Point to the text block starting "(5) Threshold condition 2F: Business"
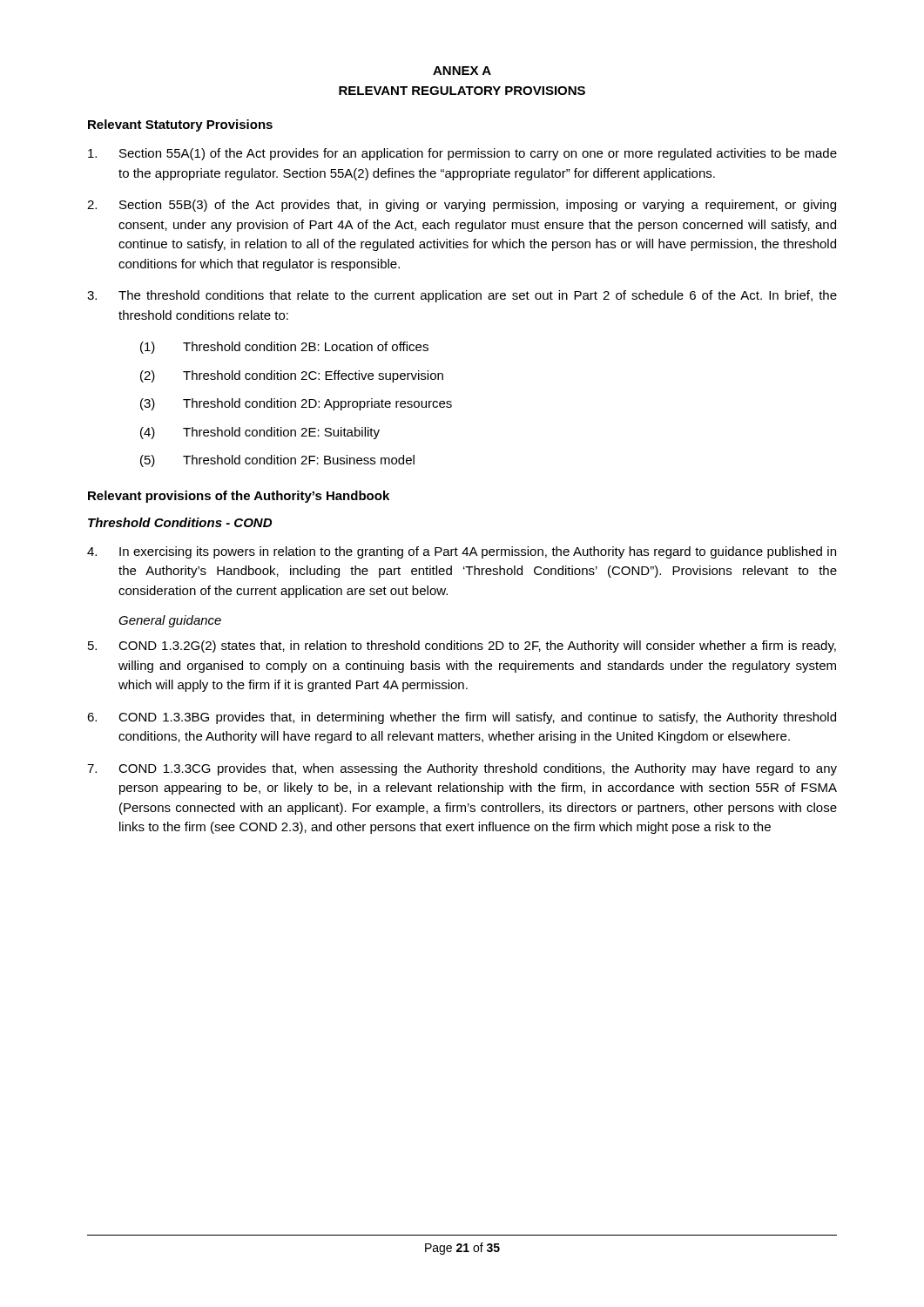Viewport: 924px width, 1307px height. 277,461
